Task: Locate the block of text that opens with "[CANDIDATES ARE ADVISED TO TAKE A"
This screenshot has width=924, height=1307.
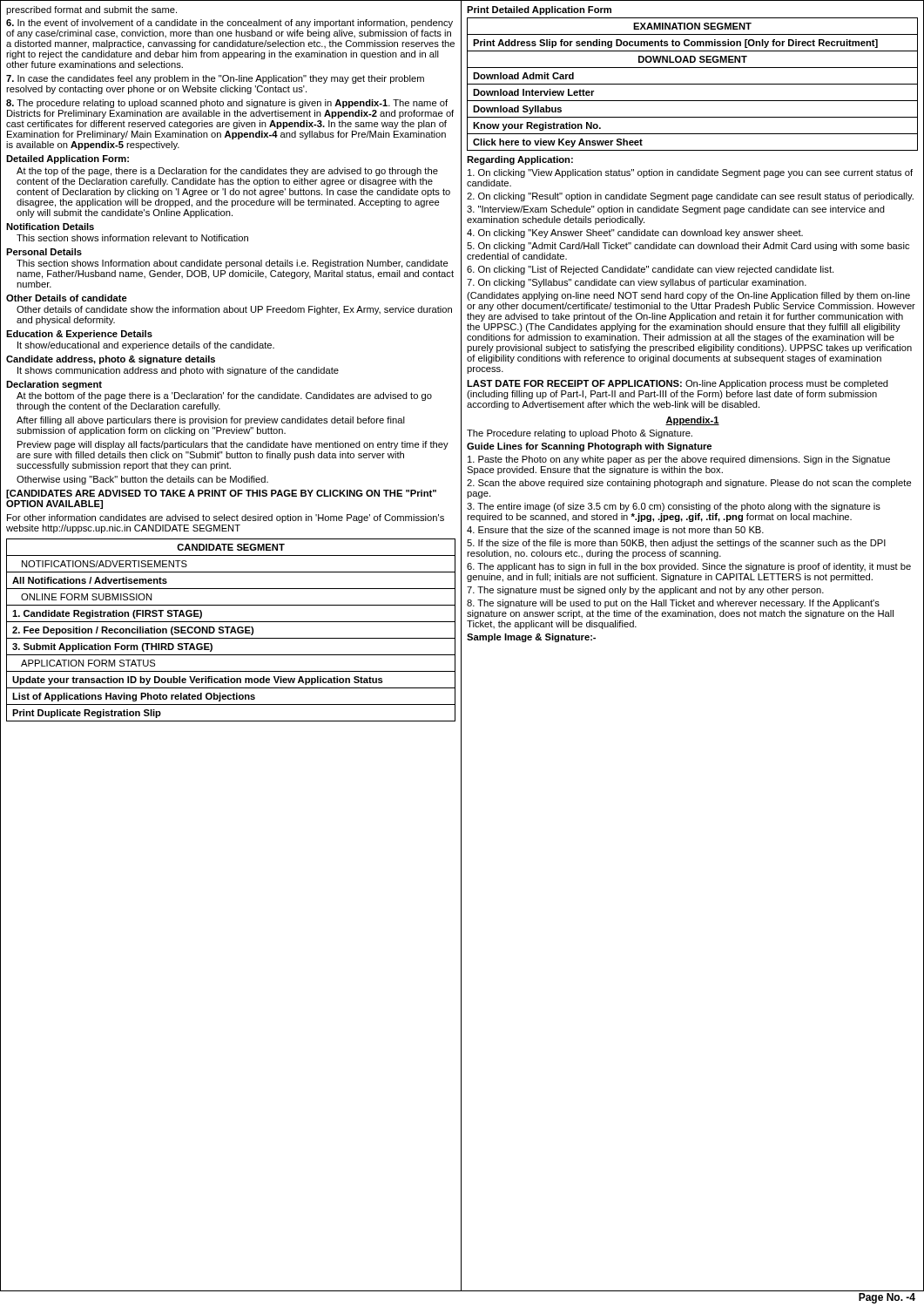Action: 221,498
